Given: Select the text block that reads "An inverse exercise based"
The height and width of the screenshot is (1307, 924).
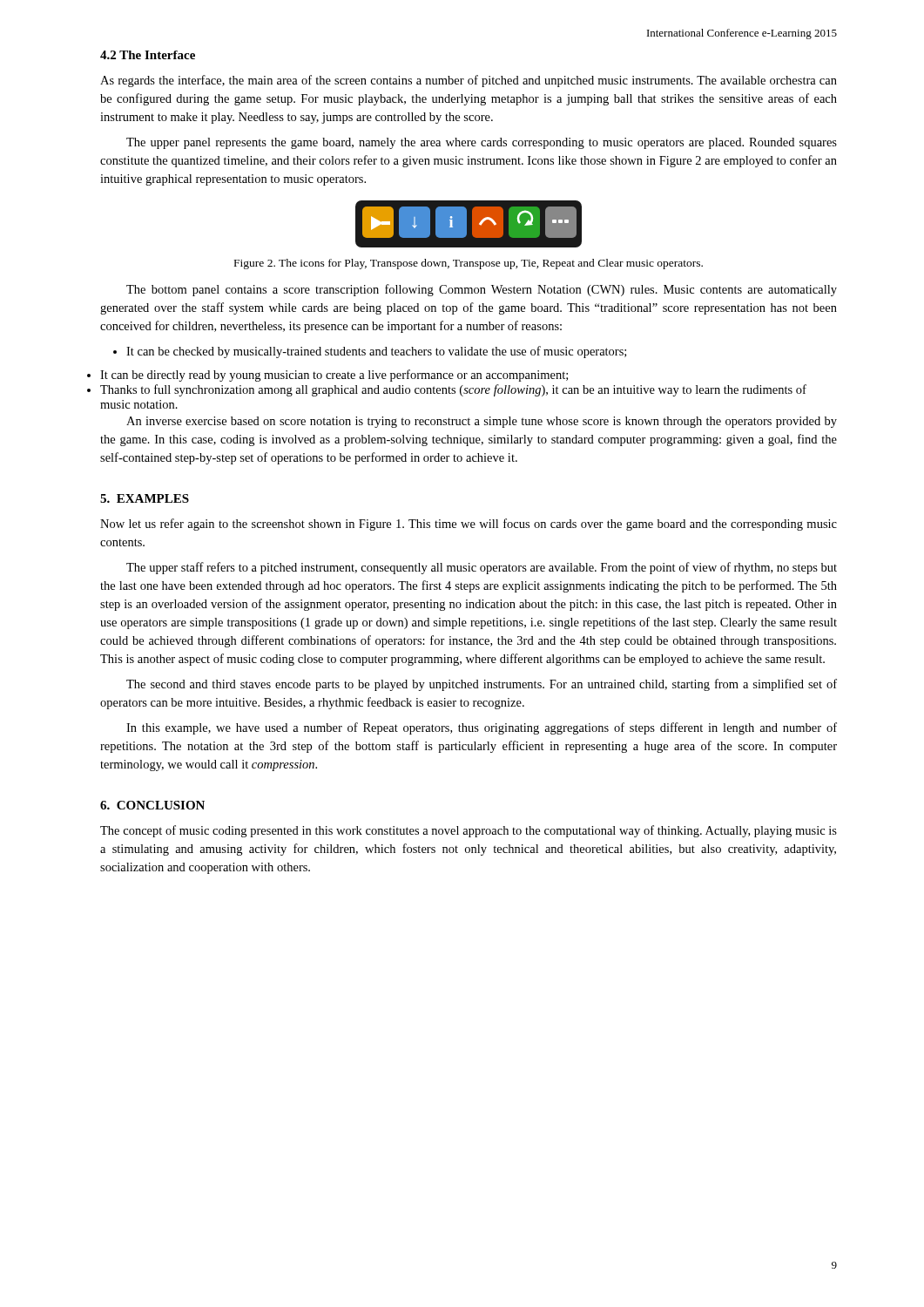Looking at the screenshot, I should coord(469,440).
